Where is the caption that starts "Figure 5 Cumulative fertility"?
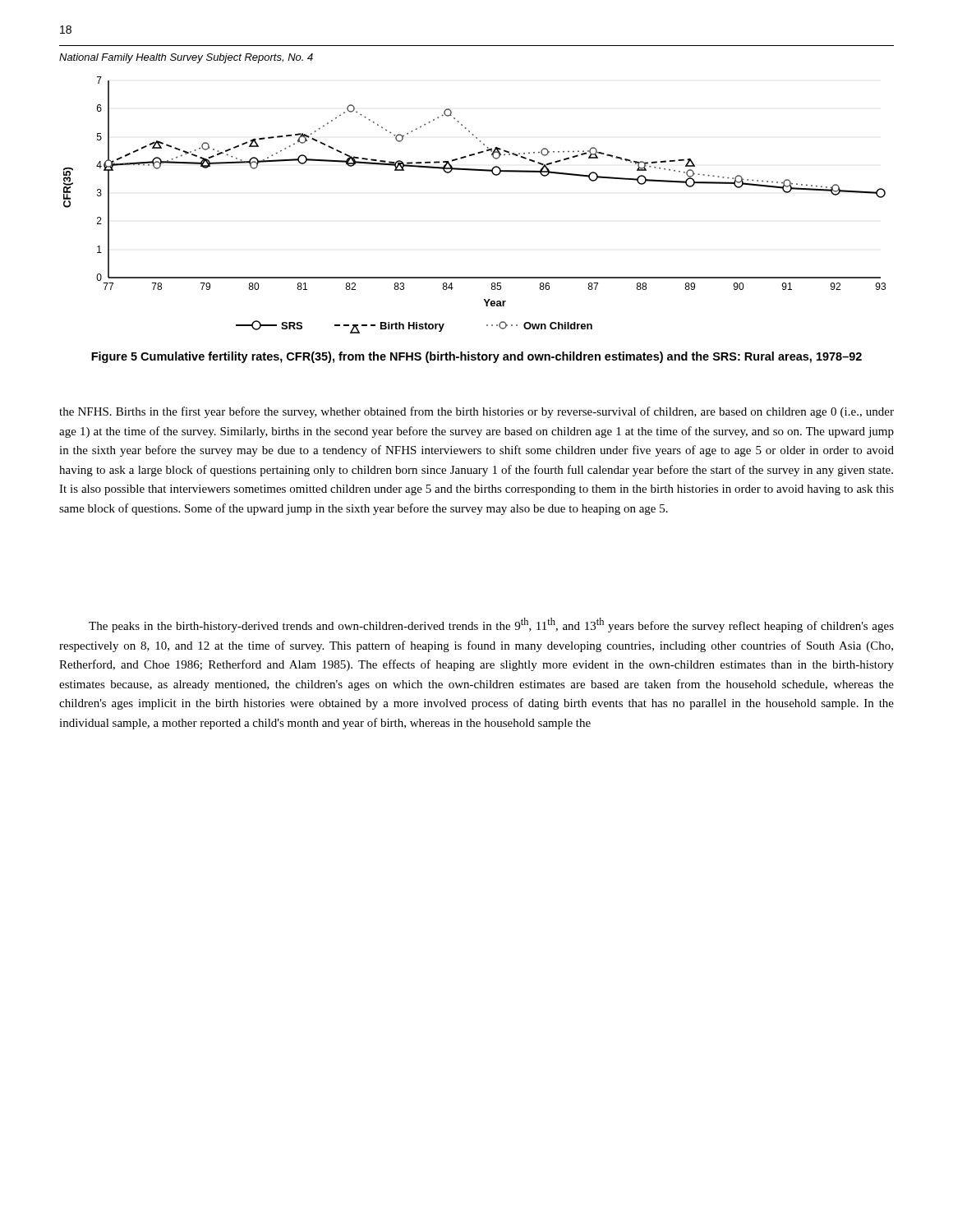Screen dimensions: 1232x953 (x=476, y=356)
